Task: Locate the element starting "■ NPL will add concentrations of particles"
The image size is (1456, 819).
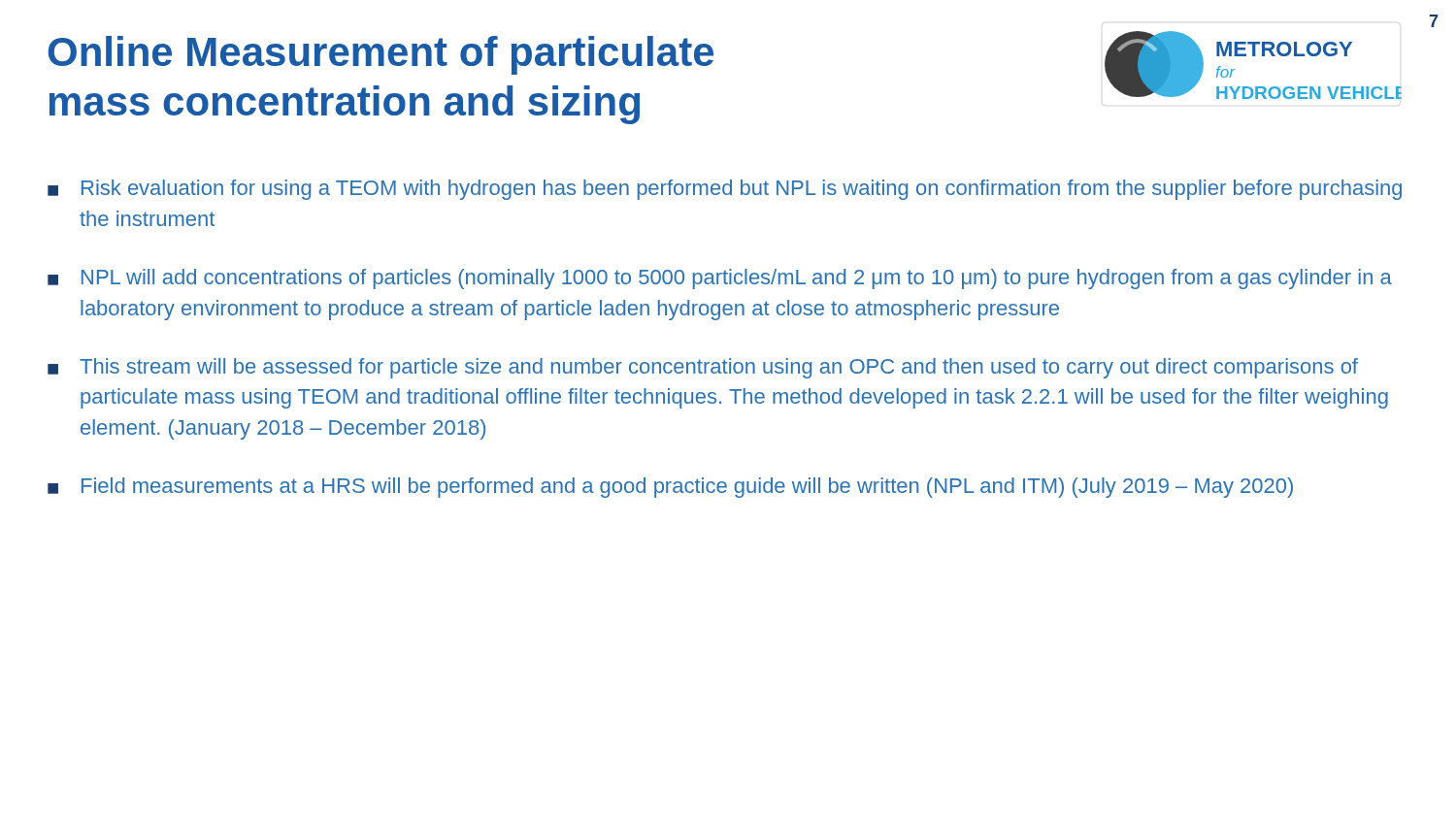Action: (726, 293)
